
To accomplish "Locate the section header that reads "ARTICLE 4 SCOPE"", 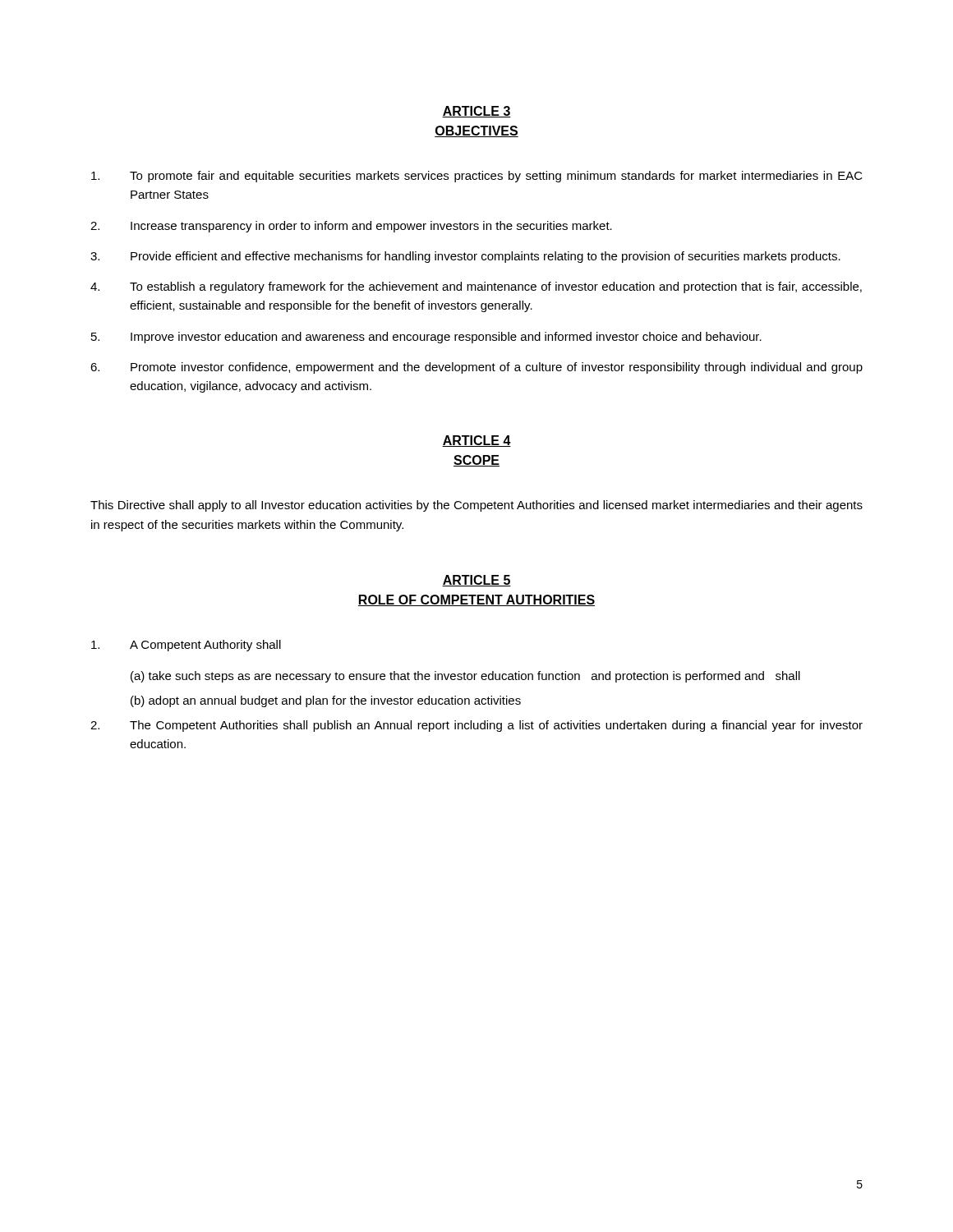I will point(476,451).
